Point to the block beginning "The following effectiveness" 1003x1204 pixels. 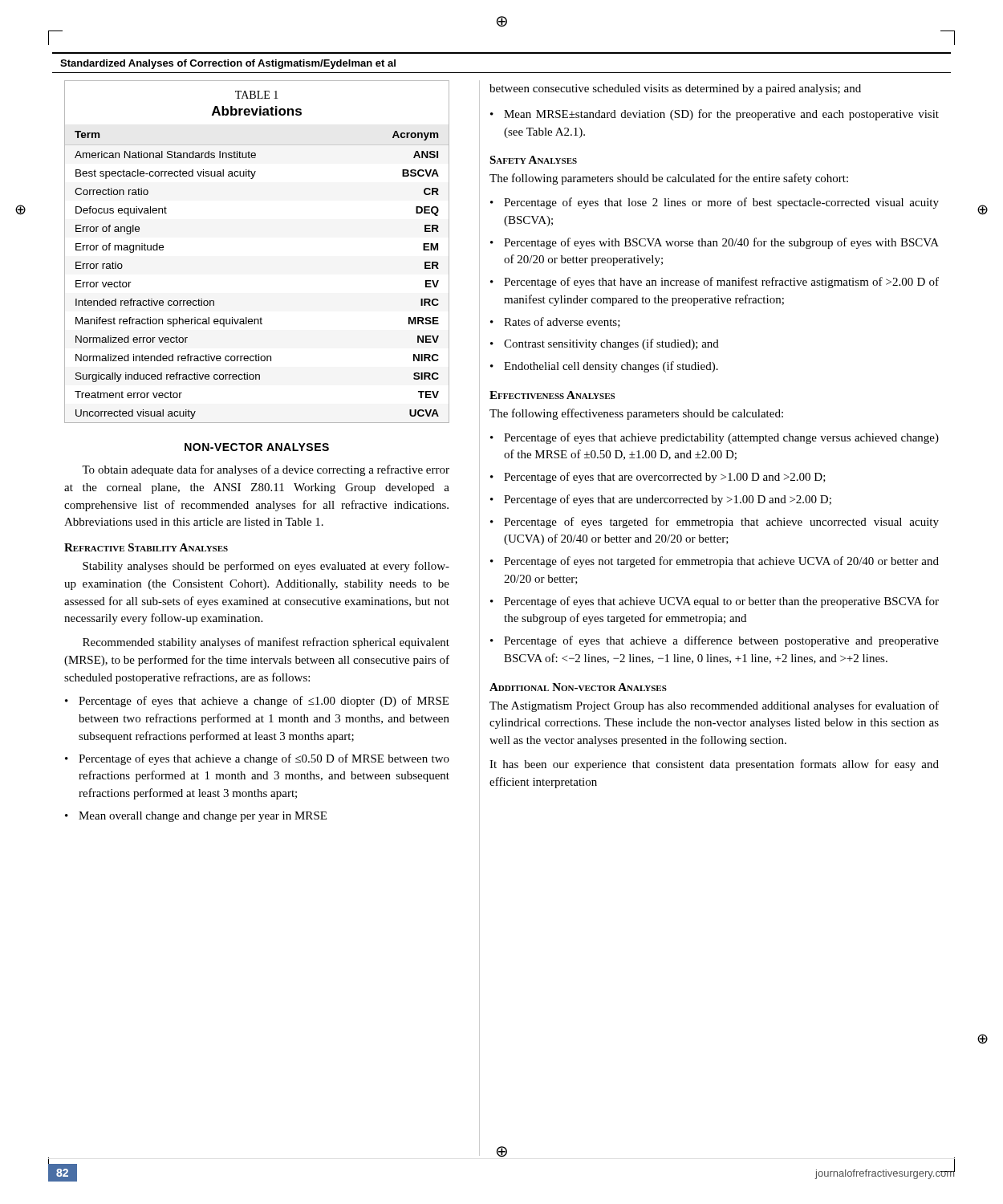coord(637,413)
